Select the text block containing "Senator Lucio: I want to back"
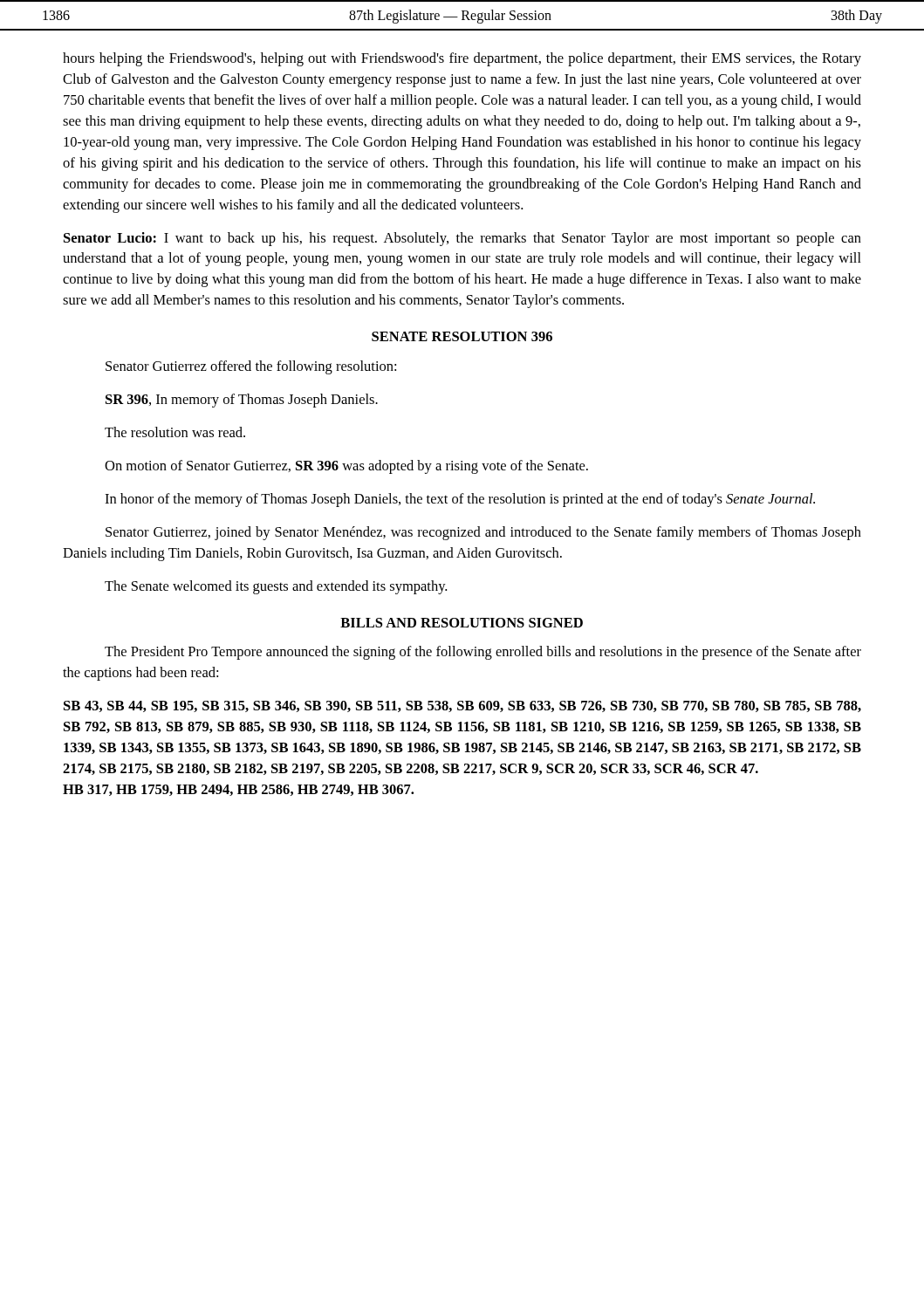Screen dimensions: 1309x924 pos(462,269)
